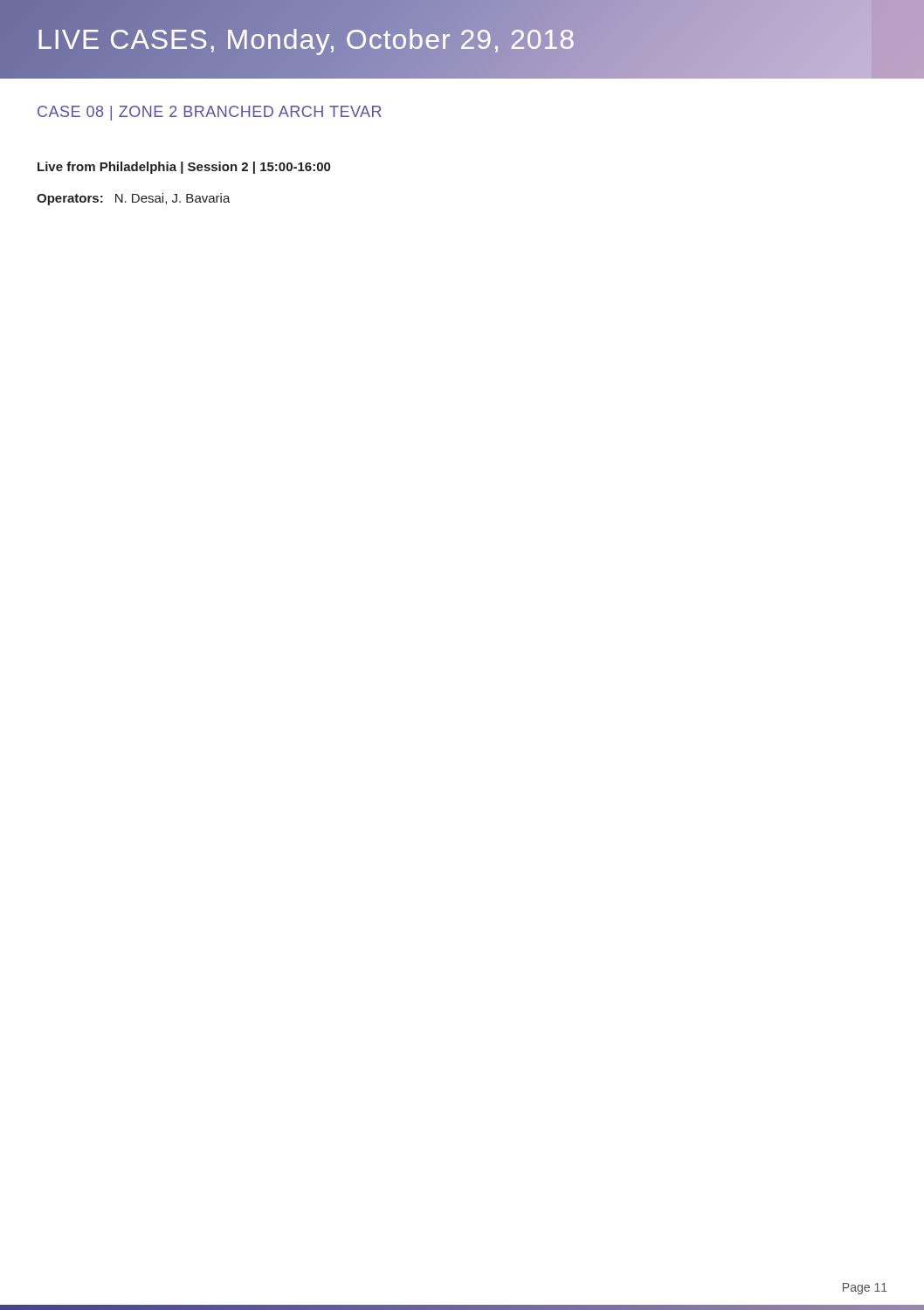Select the passage starting "Operators: N. Desai,"

[133, 198]
